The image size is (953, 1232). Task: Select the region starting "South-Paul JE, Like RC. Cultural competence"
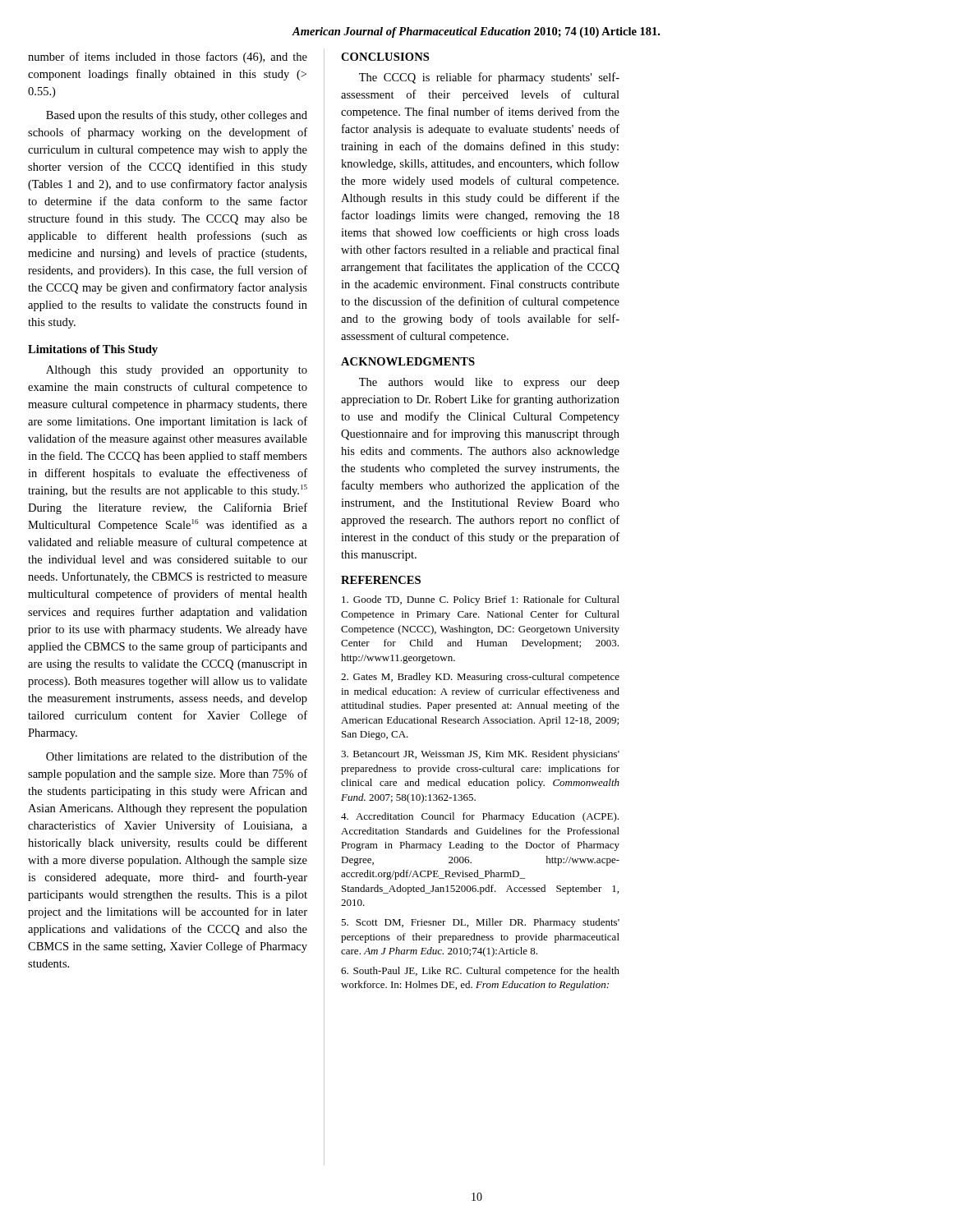click(x=480, y=977)
